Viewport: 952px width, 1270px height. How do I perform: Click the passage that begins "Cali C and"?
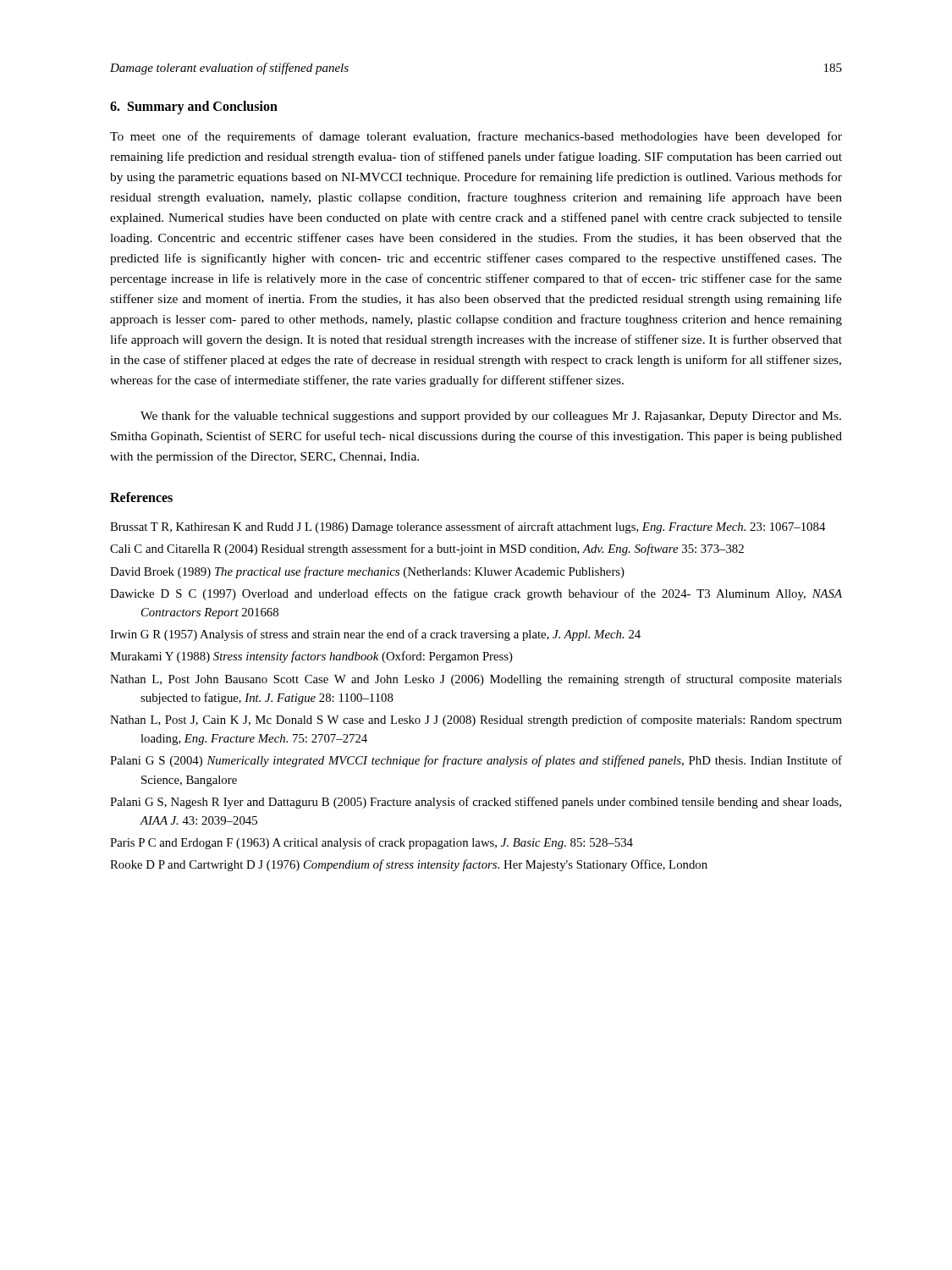427,549
